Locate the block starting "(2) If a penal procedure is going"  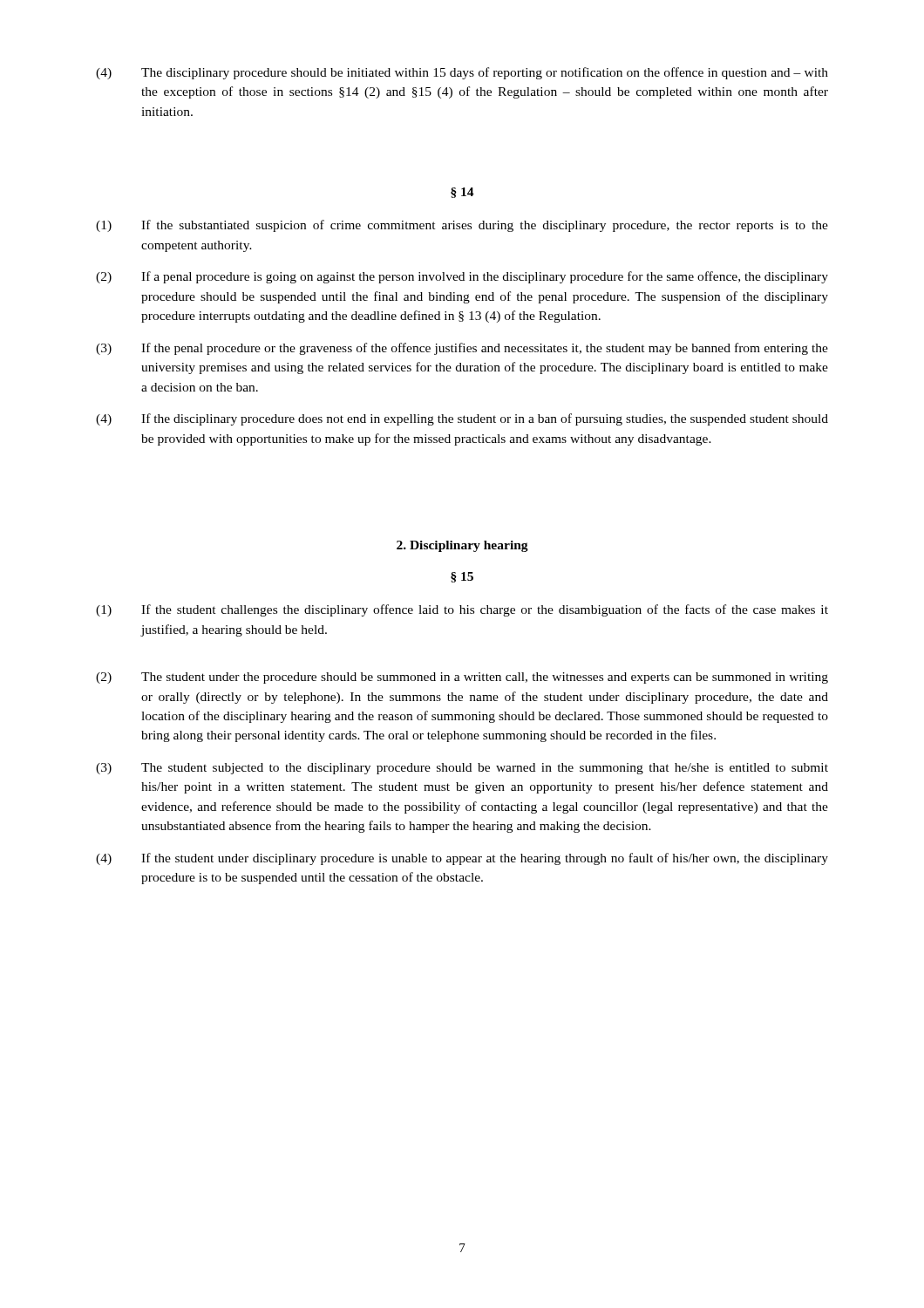coord(462,297)
